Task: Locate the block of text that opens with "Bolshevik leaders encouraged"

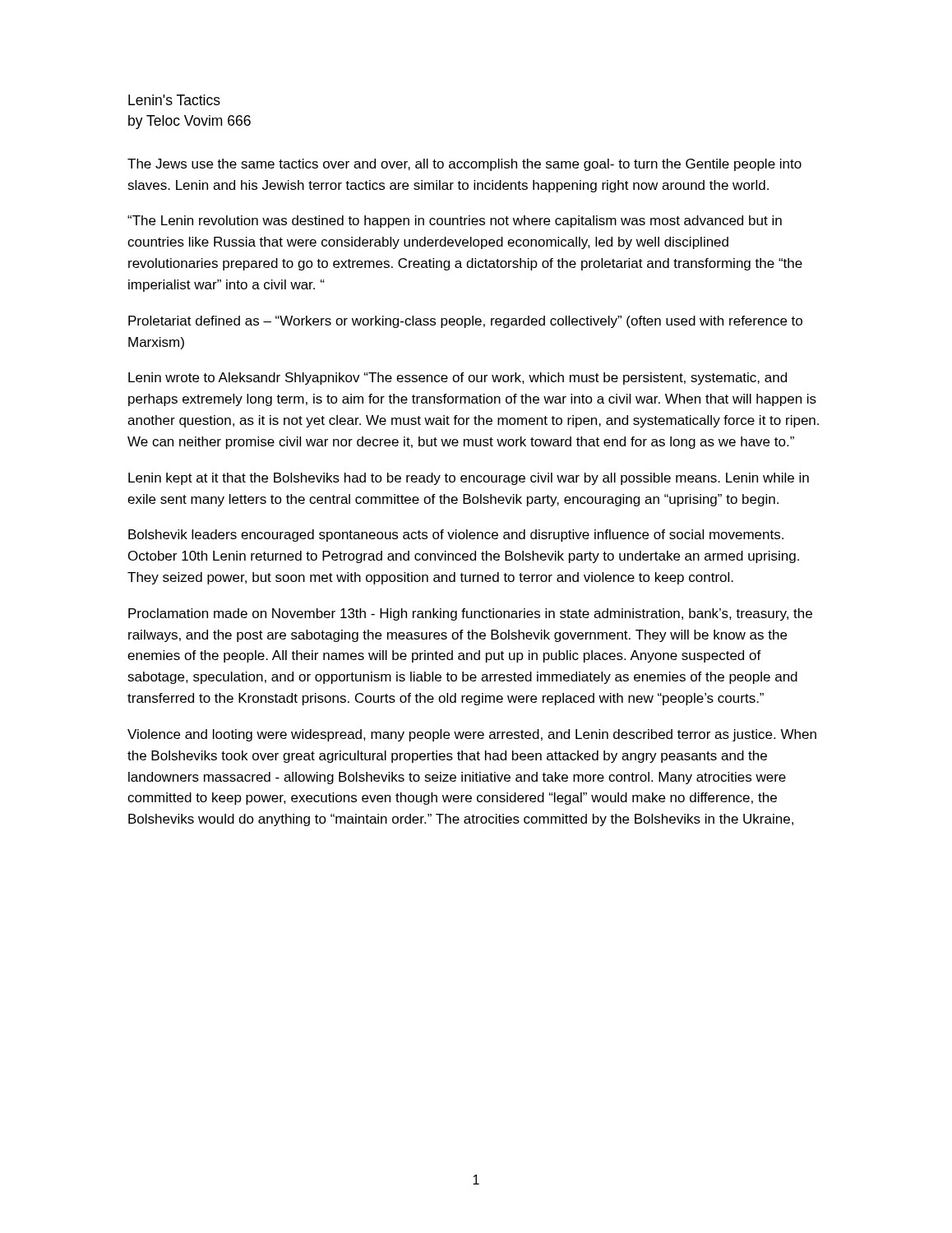Action: (x=464, y=556)
